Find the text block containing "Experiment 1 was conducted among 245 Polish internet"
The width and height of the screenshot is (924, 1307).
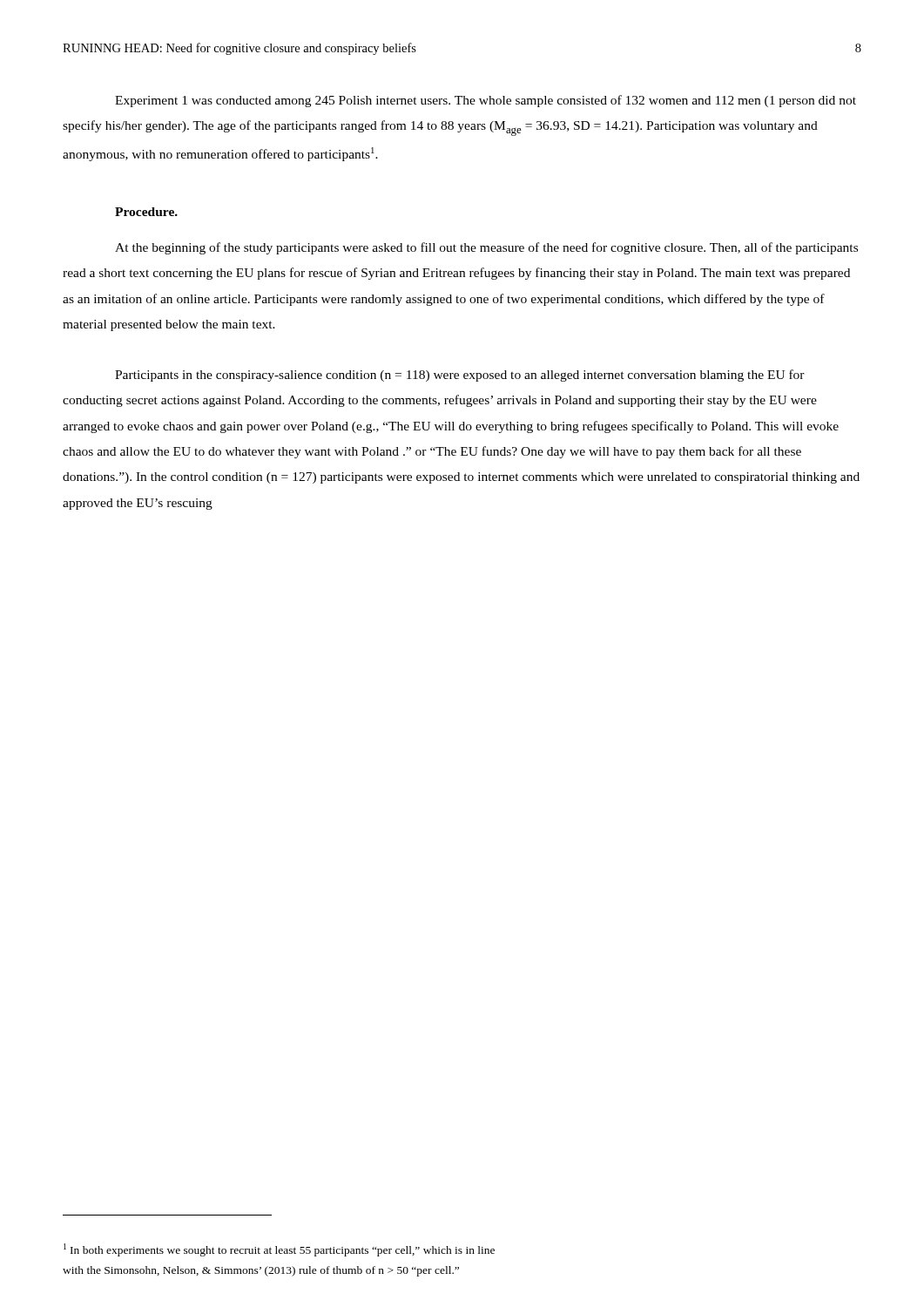[459, 127]
